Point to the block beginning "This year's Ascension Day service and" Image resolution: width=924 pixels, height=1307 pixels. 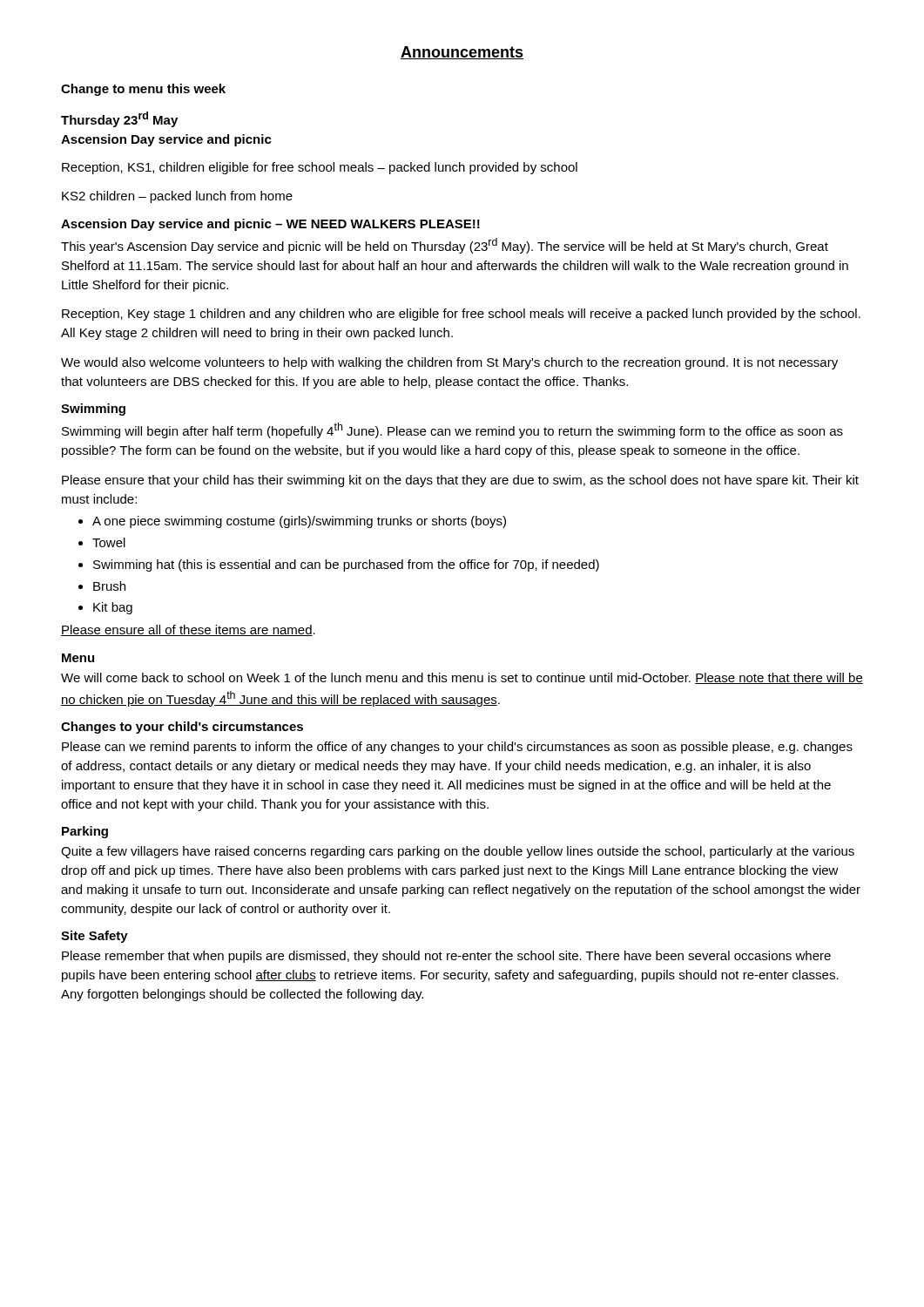coord(455,264)
